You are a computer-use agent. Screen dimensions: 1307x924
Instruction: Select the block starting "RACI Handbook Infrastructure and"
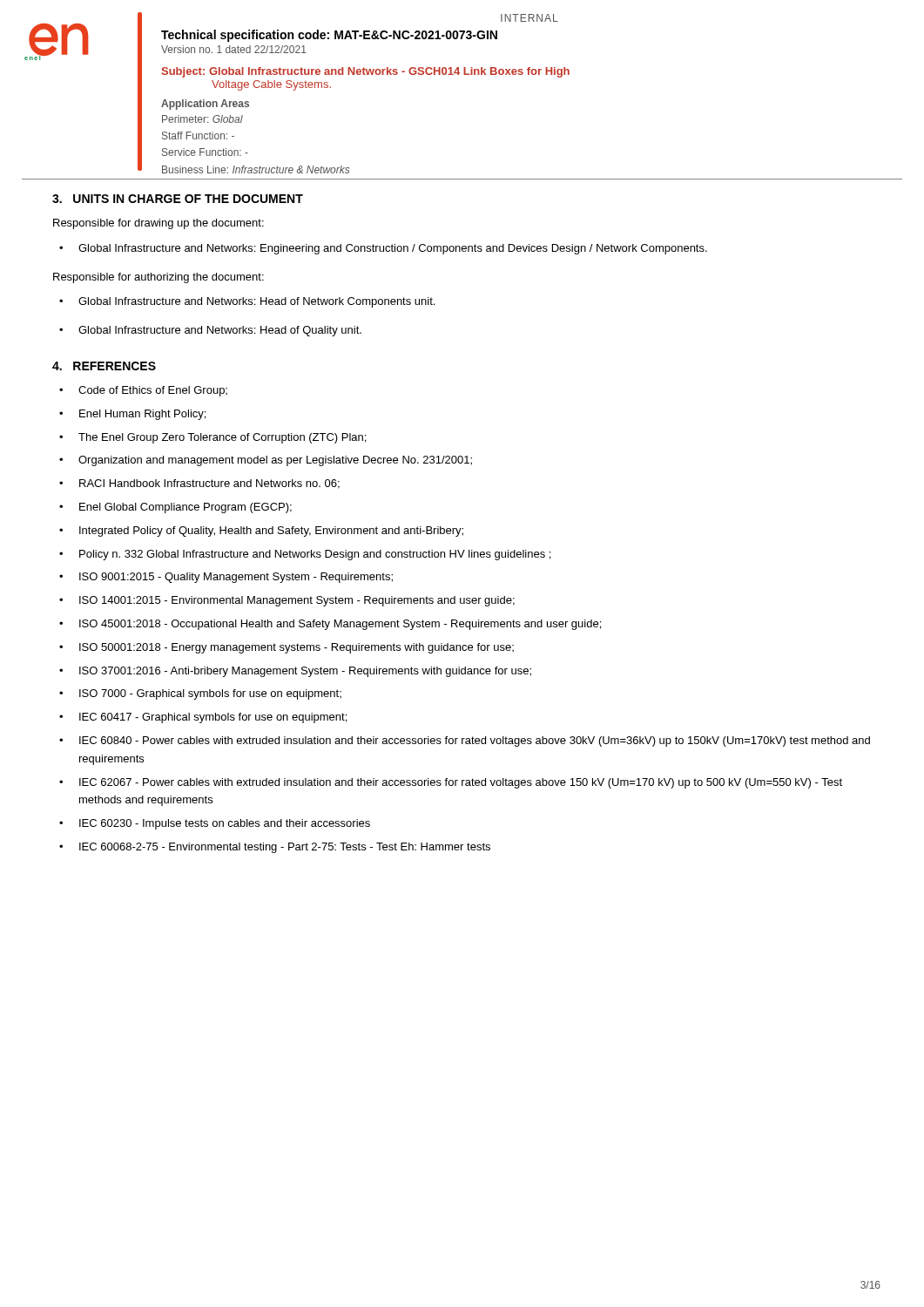[209, 483]
